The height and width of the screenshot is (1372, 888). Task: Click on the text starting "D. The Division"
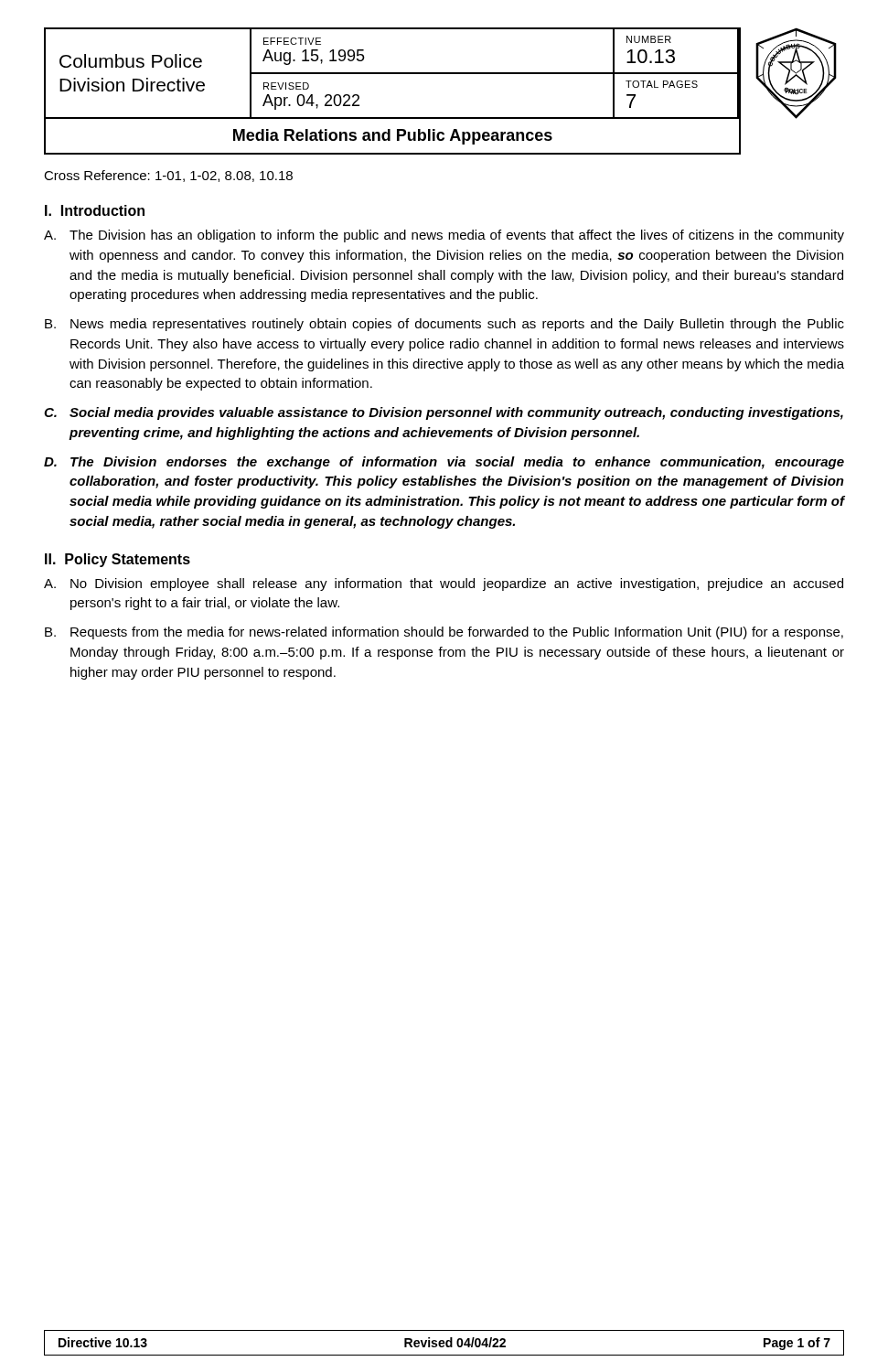point(444,491)
